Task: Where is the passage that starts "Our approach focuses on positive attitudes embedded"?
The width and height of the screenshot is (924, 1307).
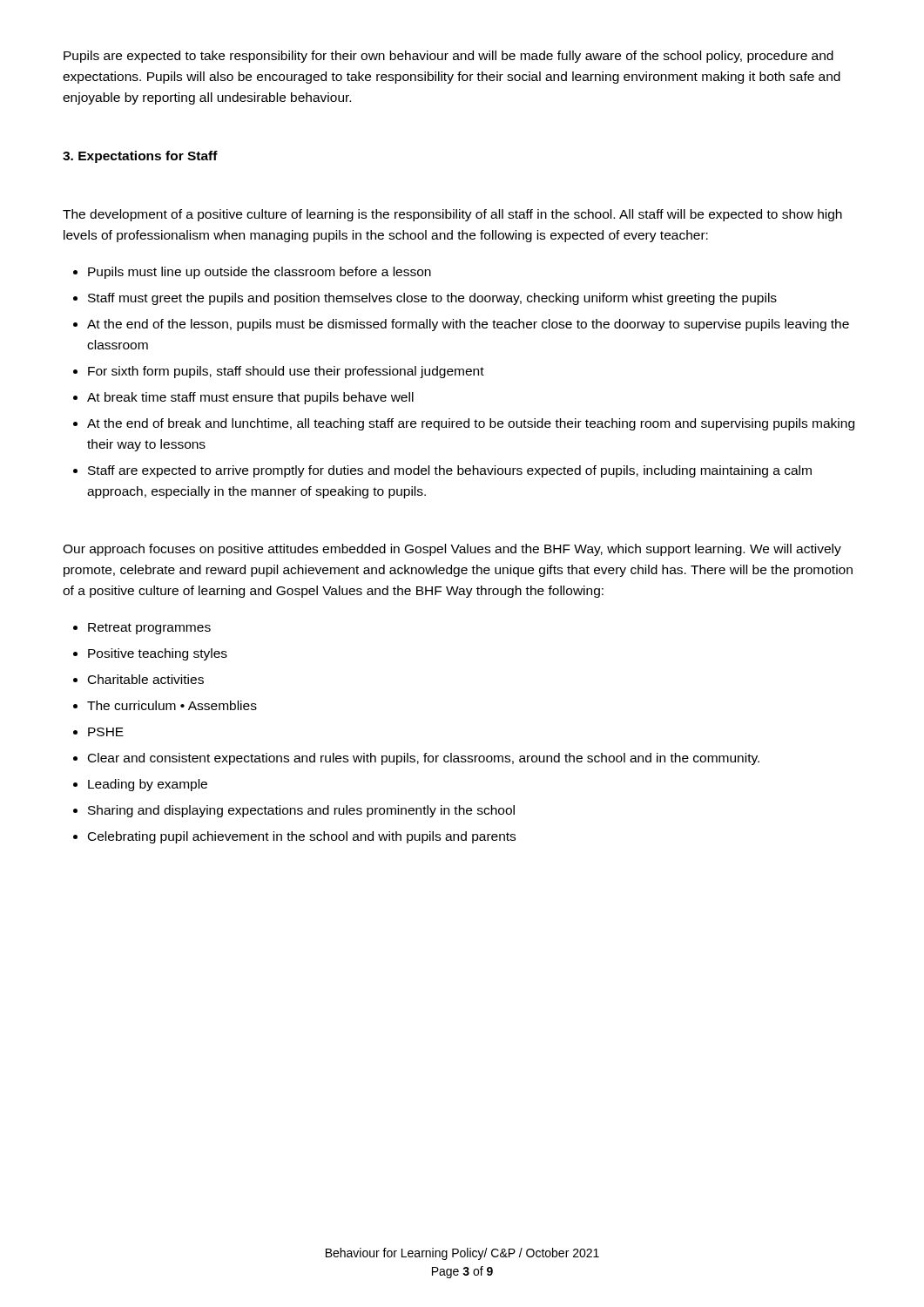Action: [458, 570]
